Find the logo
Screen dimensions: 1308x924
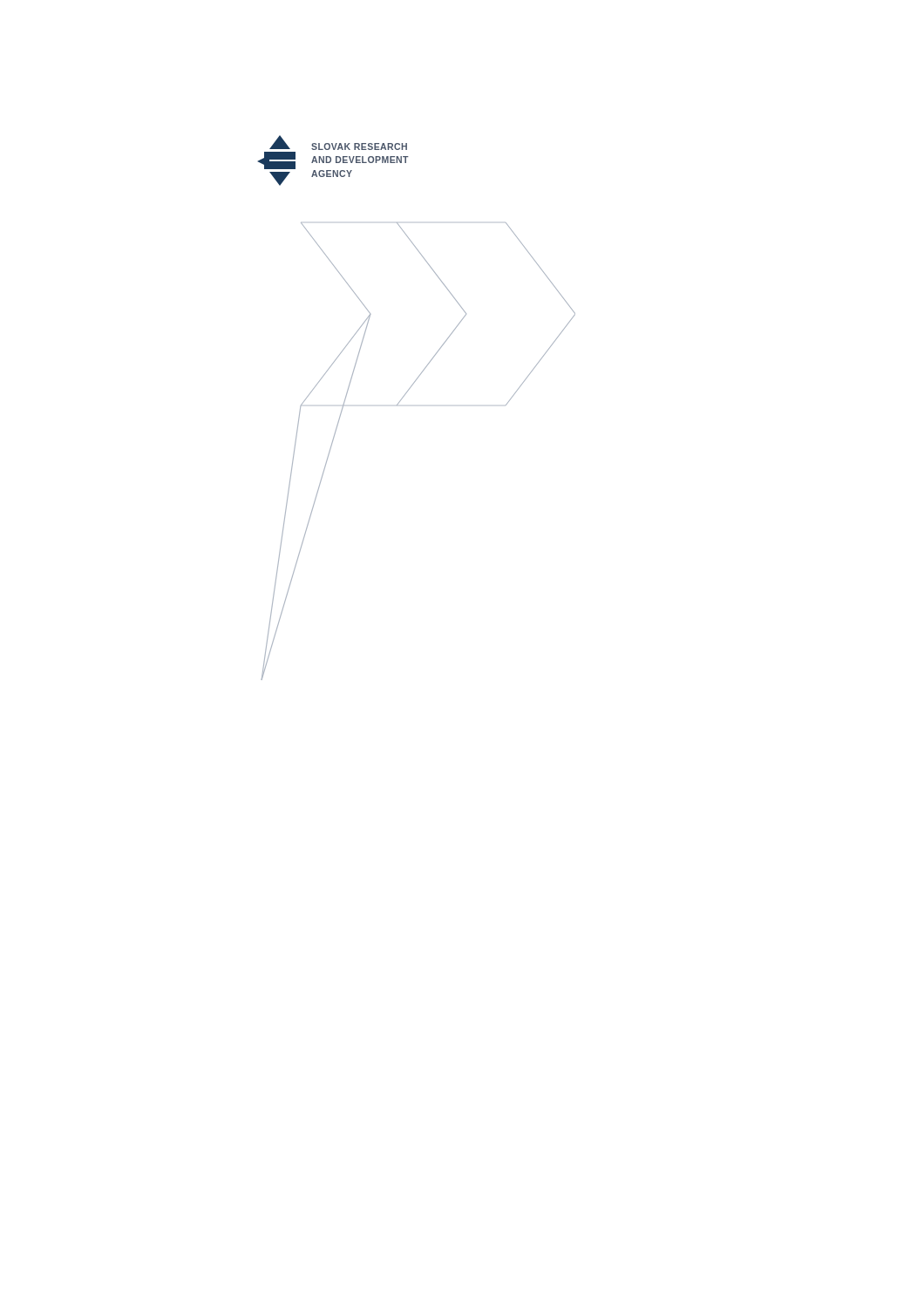(333, 160)
